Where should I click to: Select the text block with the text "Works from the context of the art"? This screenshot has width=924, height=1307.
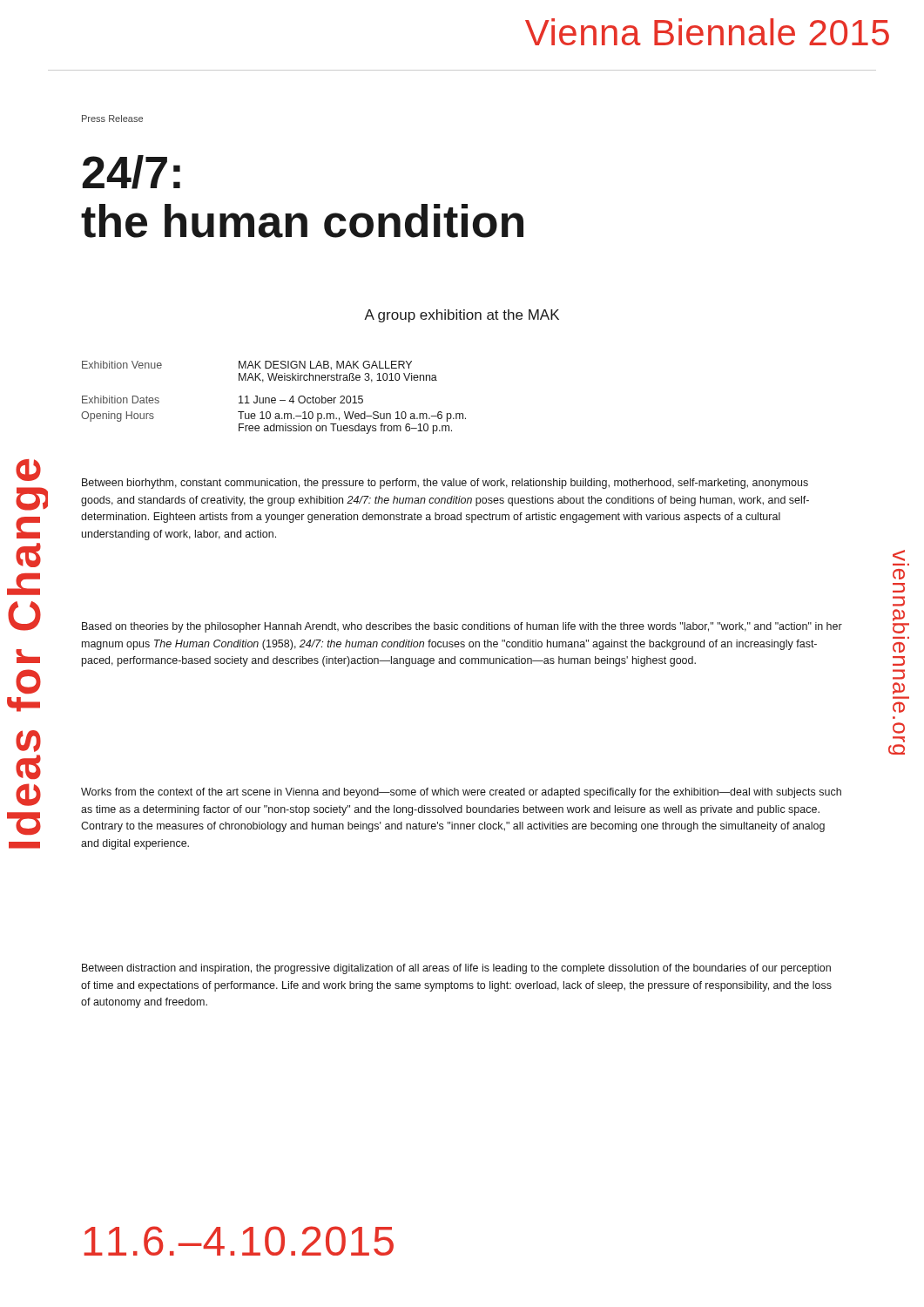click(461, 818)
